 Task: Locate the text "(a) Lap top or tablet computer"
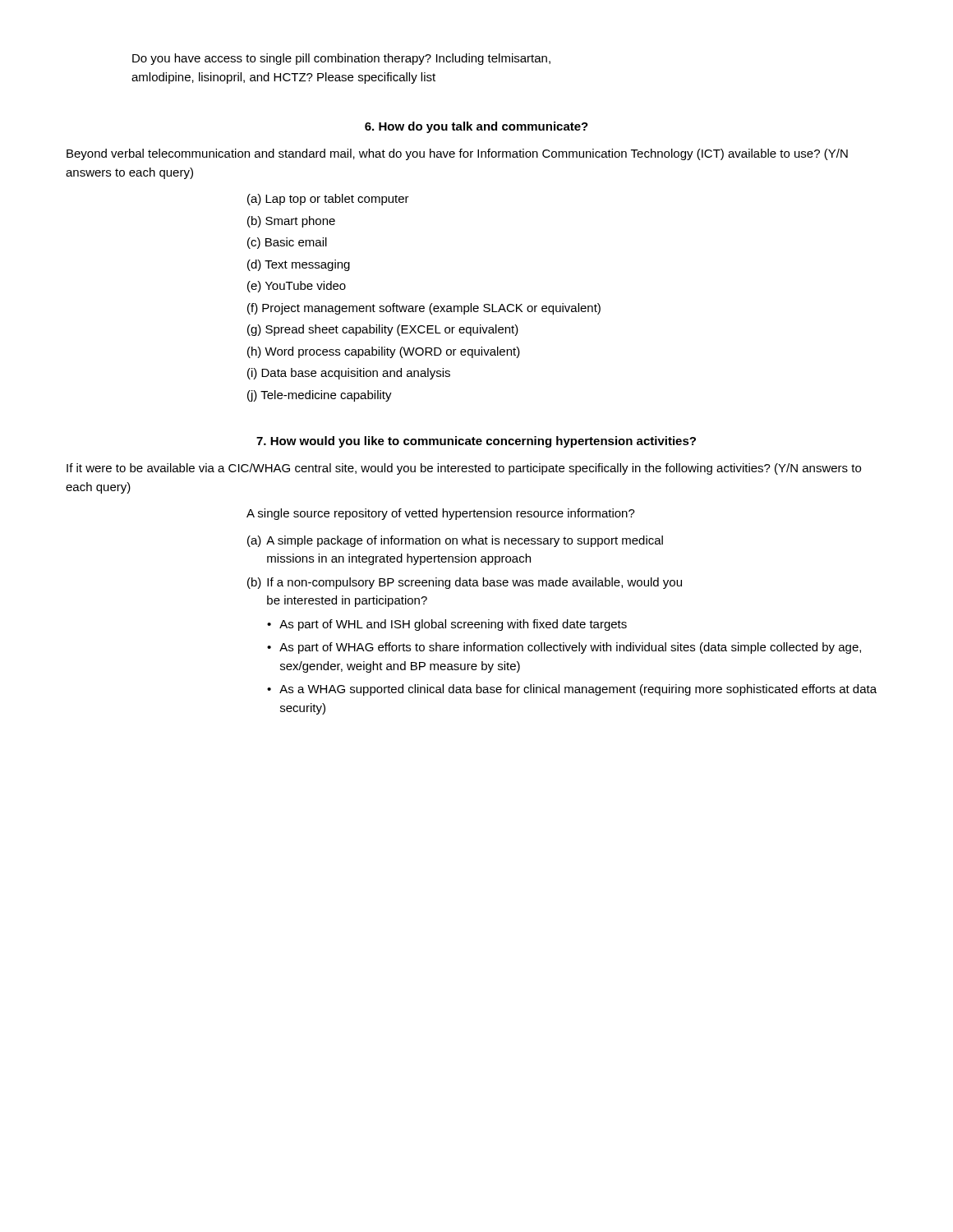pyautogui.click(x=328, y=198)
